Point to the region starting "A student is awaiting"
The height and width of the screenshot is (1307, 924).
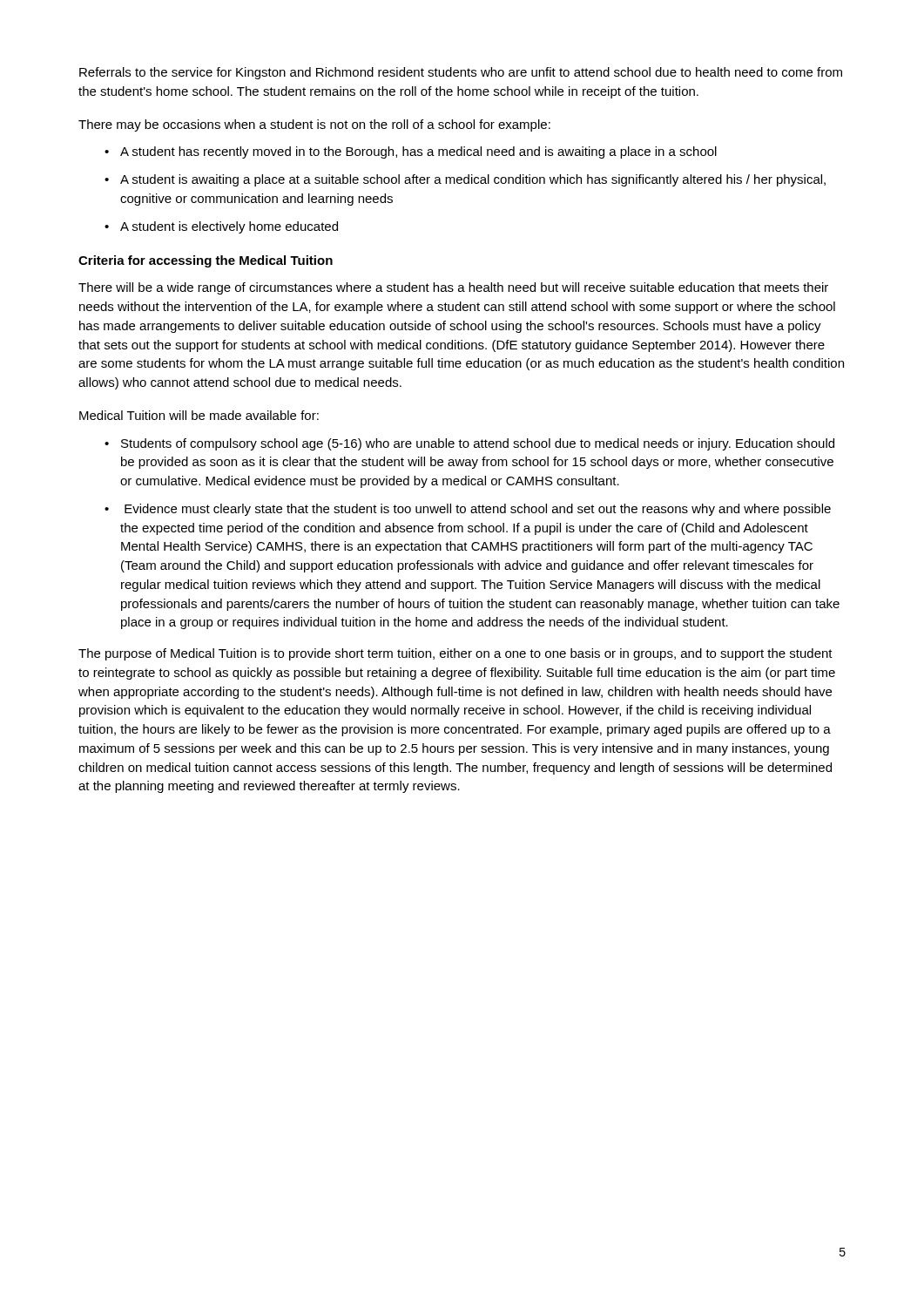tap(475, 189)
